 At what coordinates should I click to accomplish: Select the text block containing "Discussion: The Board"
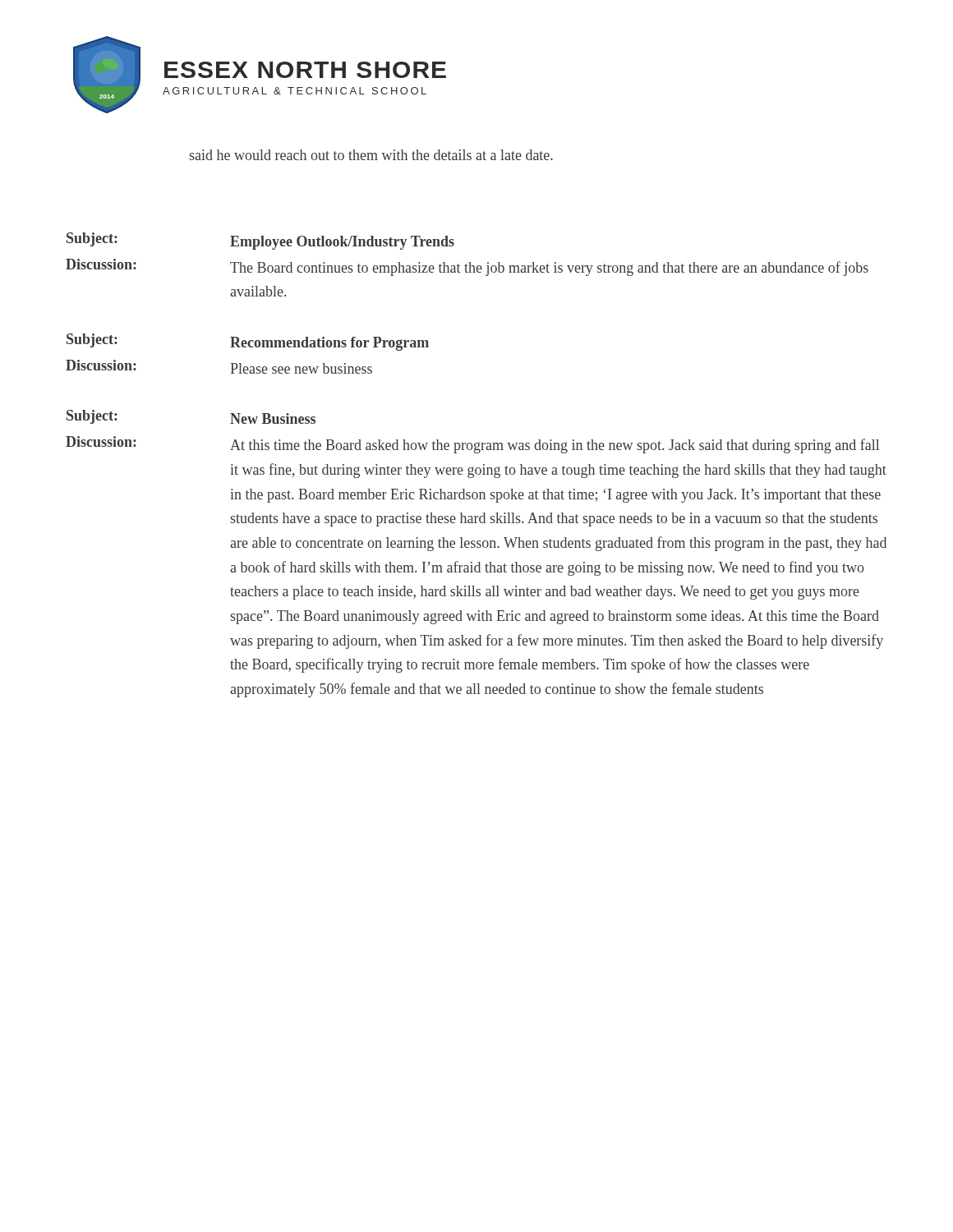[476, 280]
